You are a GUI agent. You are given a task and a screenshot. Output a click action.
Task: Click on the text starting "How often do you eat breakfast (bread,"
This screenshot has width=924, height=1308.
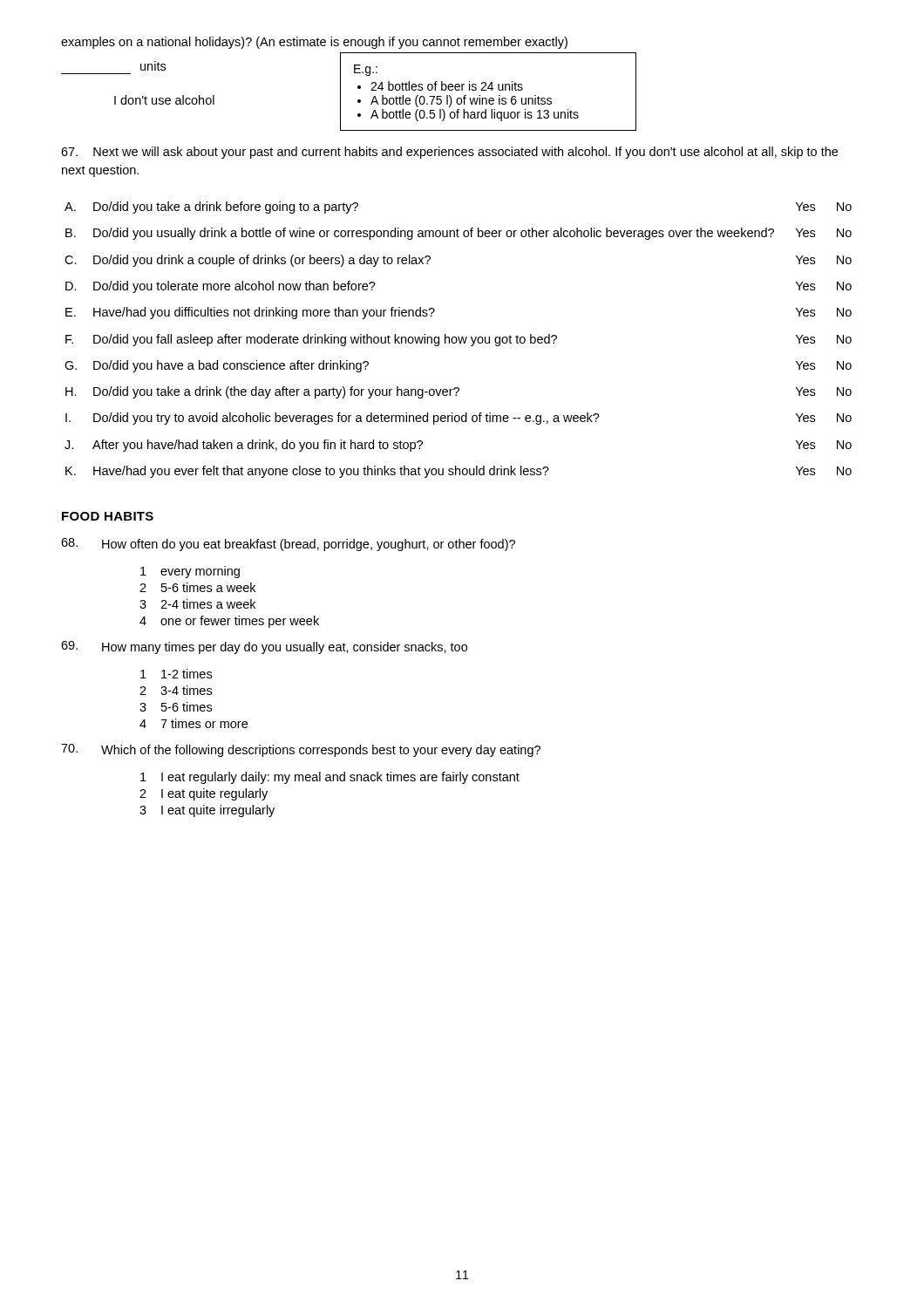point(308,544)
